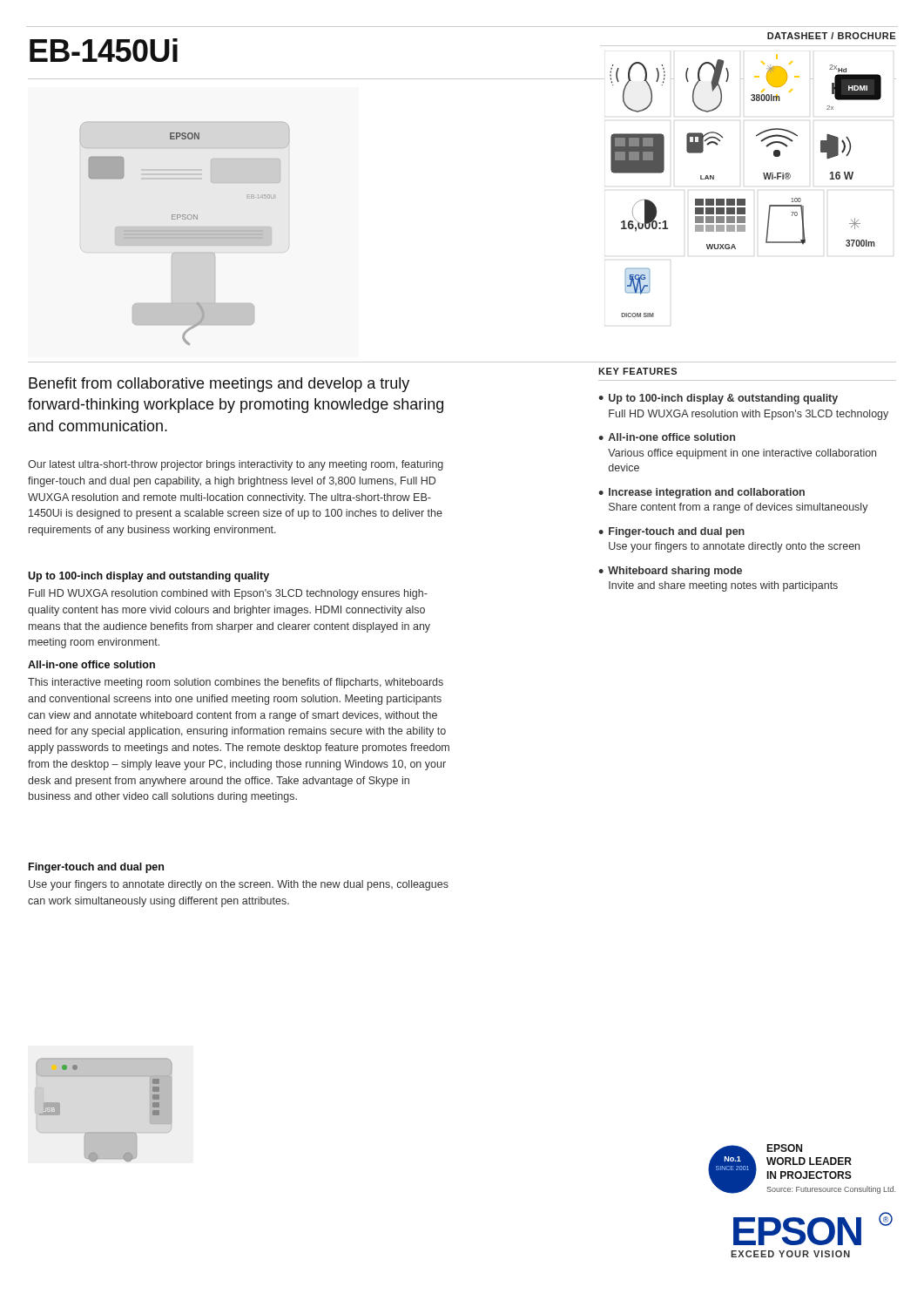Locate the title
924x1307 pixels.
(103, 51)
